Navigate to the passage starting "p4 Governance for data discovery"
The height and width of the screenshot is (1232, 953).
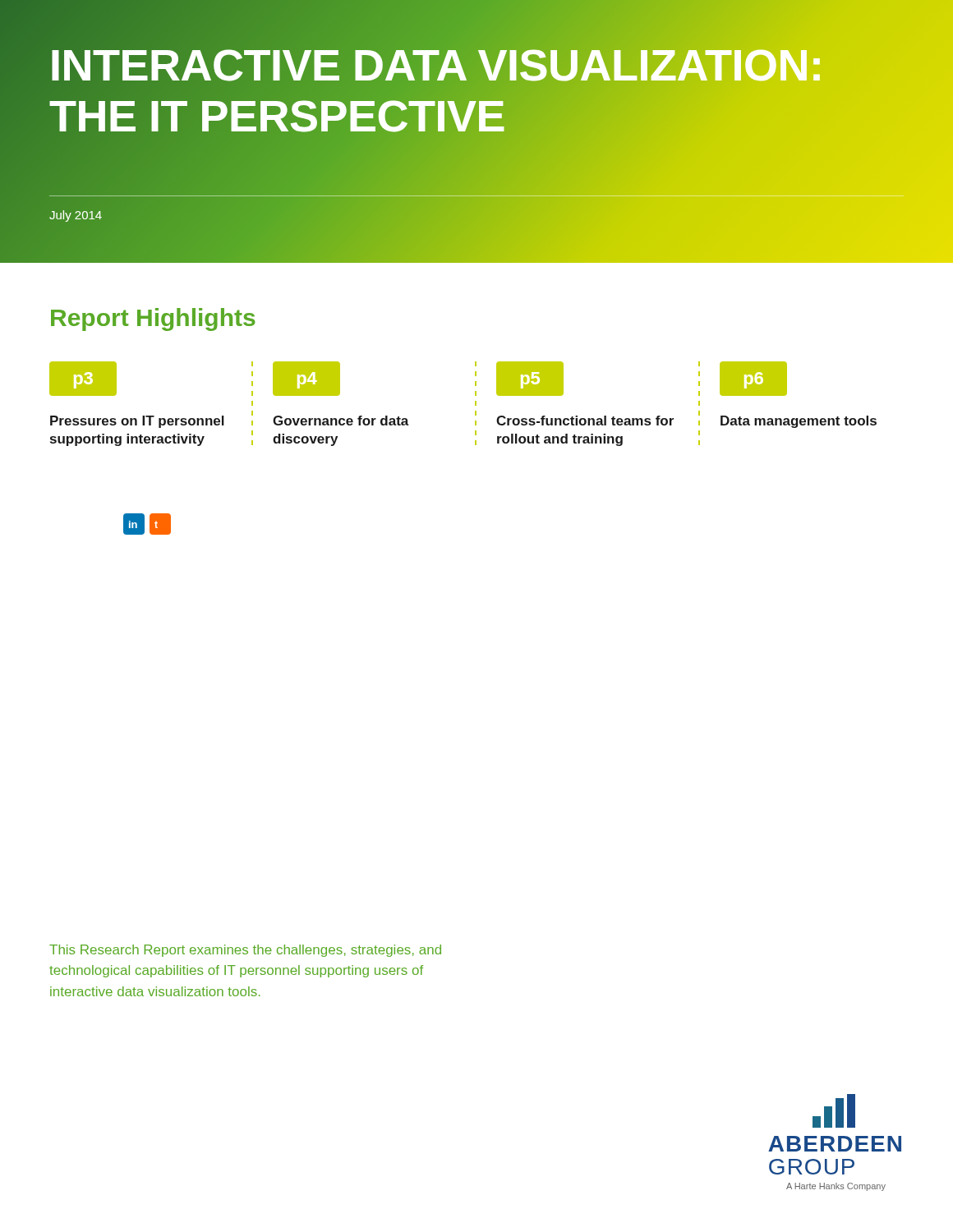click(x=365, y=405)
